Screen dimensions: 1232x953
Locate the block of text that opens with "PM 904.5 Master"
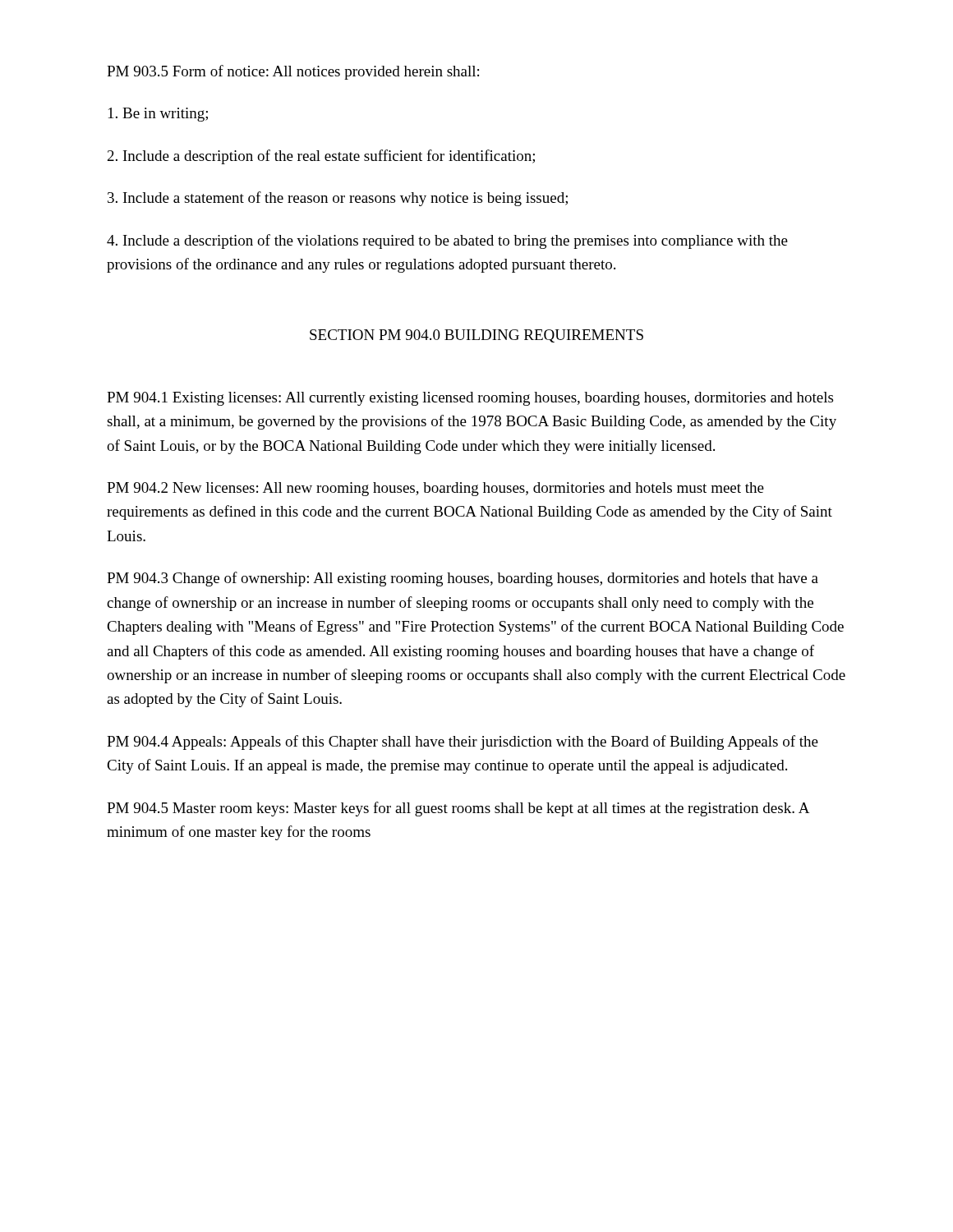click(x=458, y=820)
